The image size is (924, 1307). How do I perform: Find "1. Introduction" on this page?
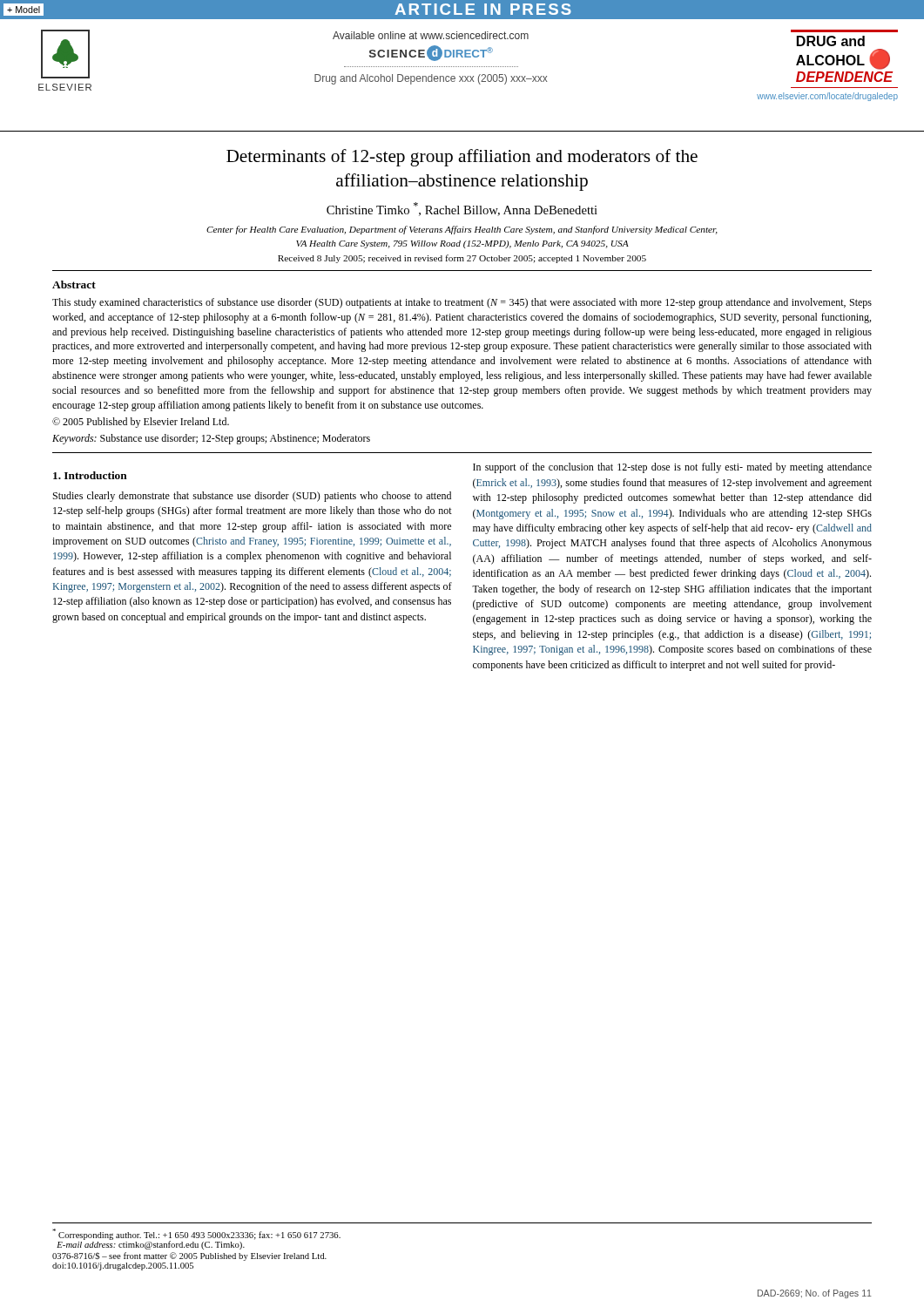(x=90, y=476)
